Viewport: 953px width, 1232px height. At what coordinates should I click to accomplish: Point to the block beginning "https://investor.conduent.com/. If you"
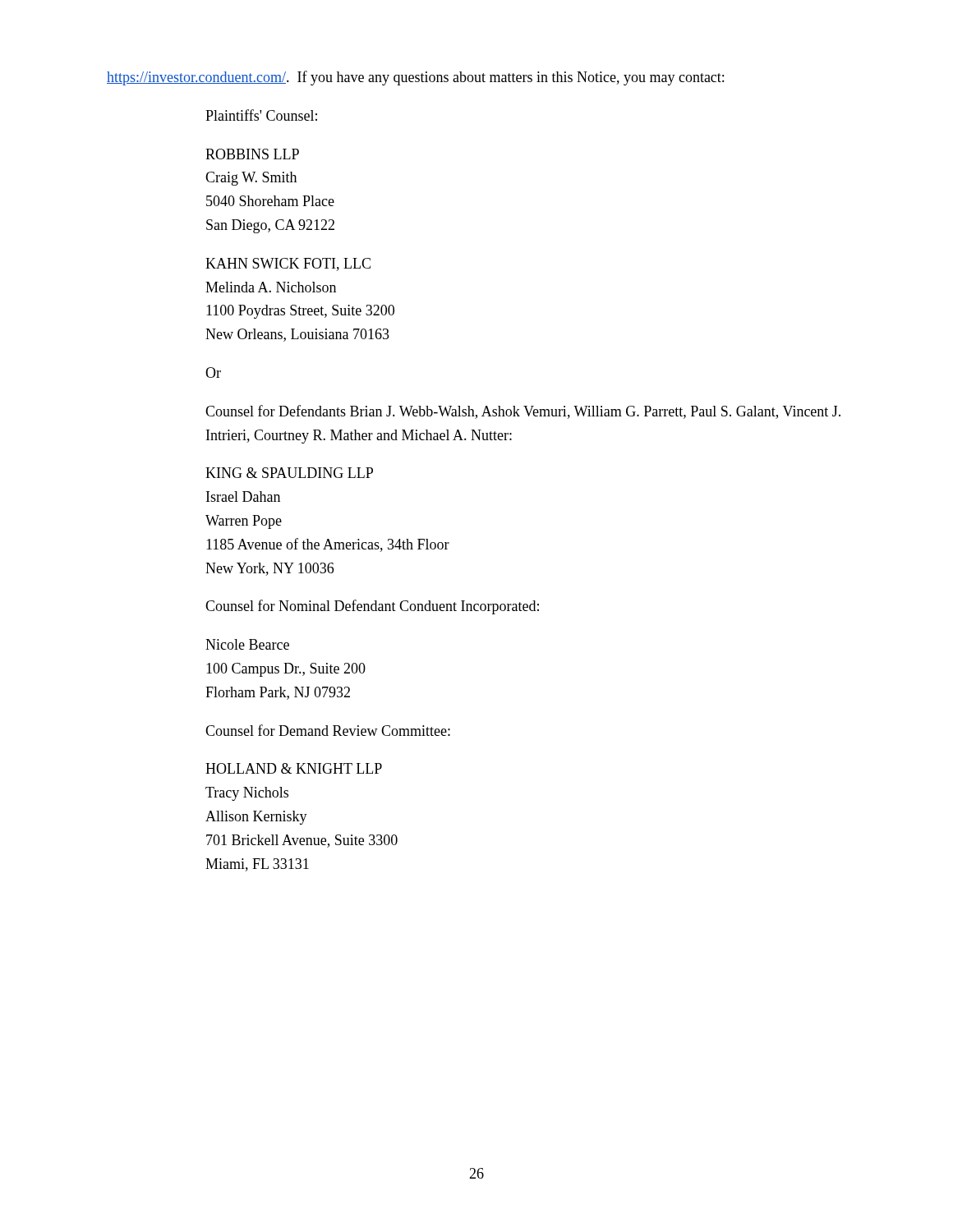click(416, 77)
